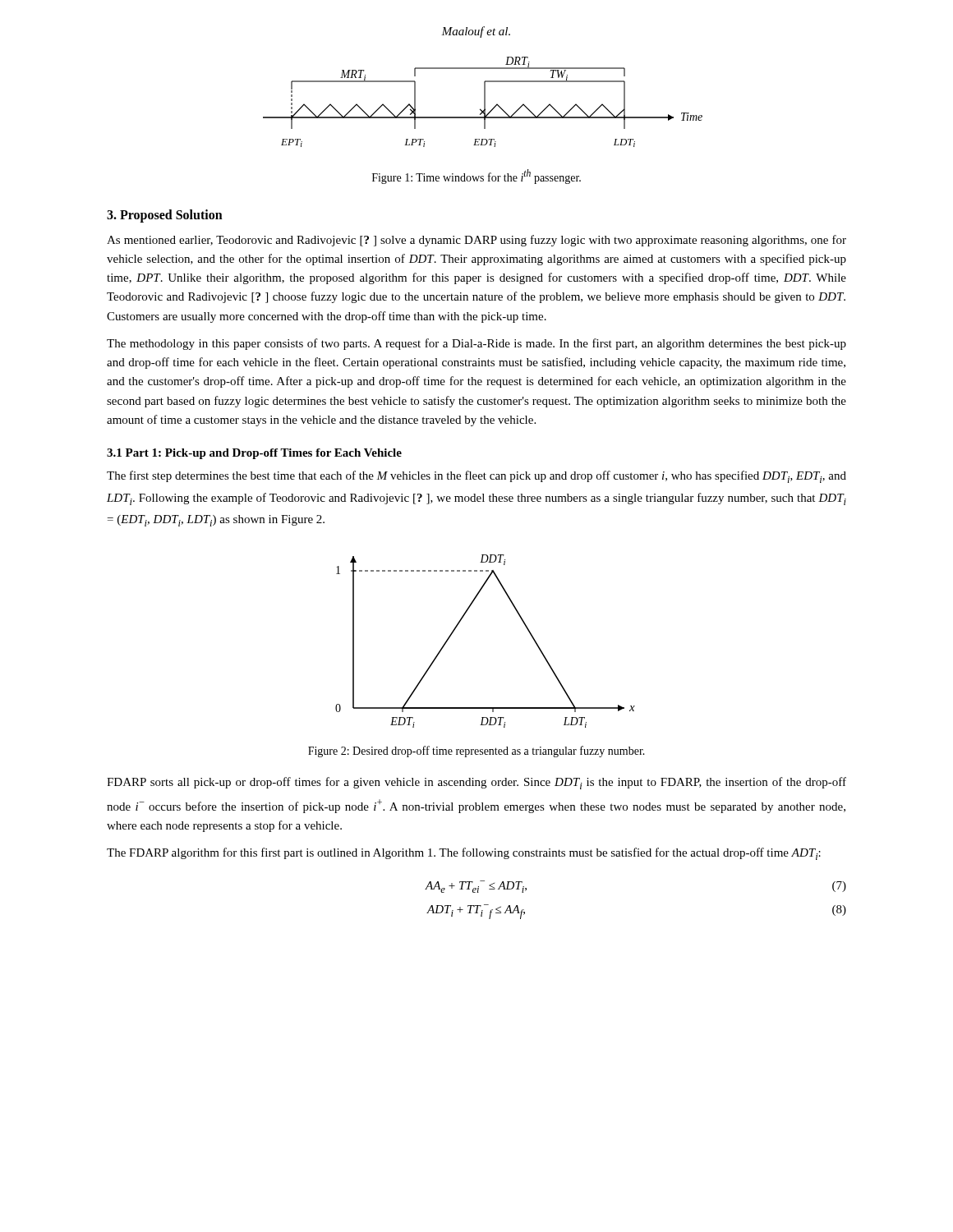Find the text block that reads "The first step determines the best"
Viewport: 953px width, 1232px height.
coord(476,499)
